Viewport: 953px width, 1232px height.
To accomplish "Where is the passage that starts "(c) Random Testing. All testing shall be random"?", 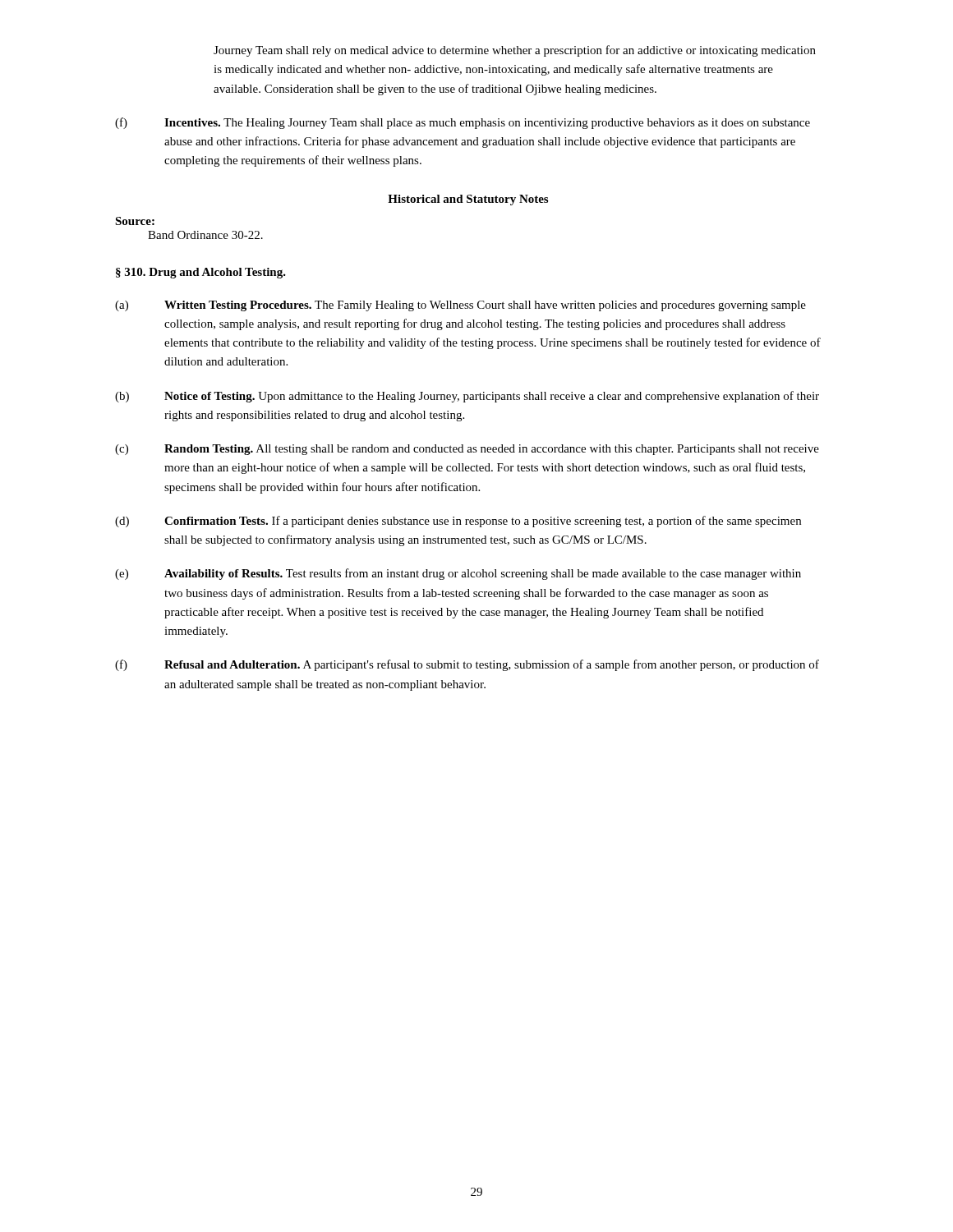I will pyautogui.click(x=468, y=468).
